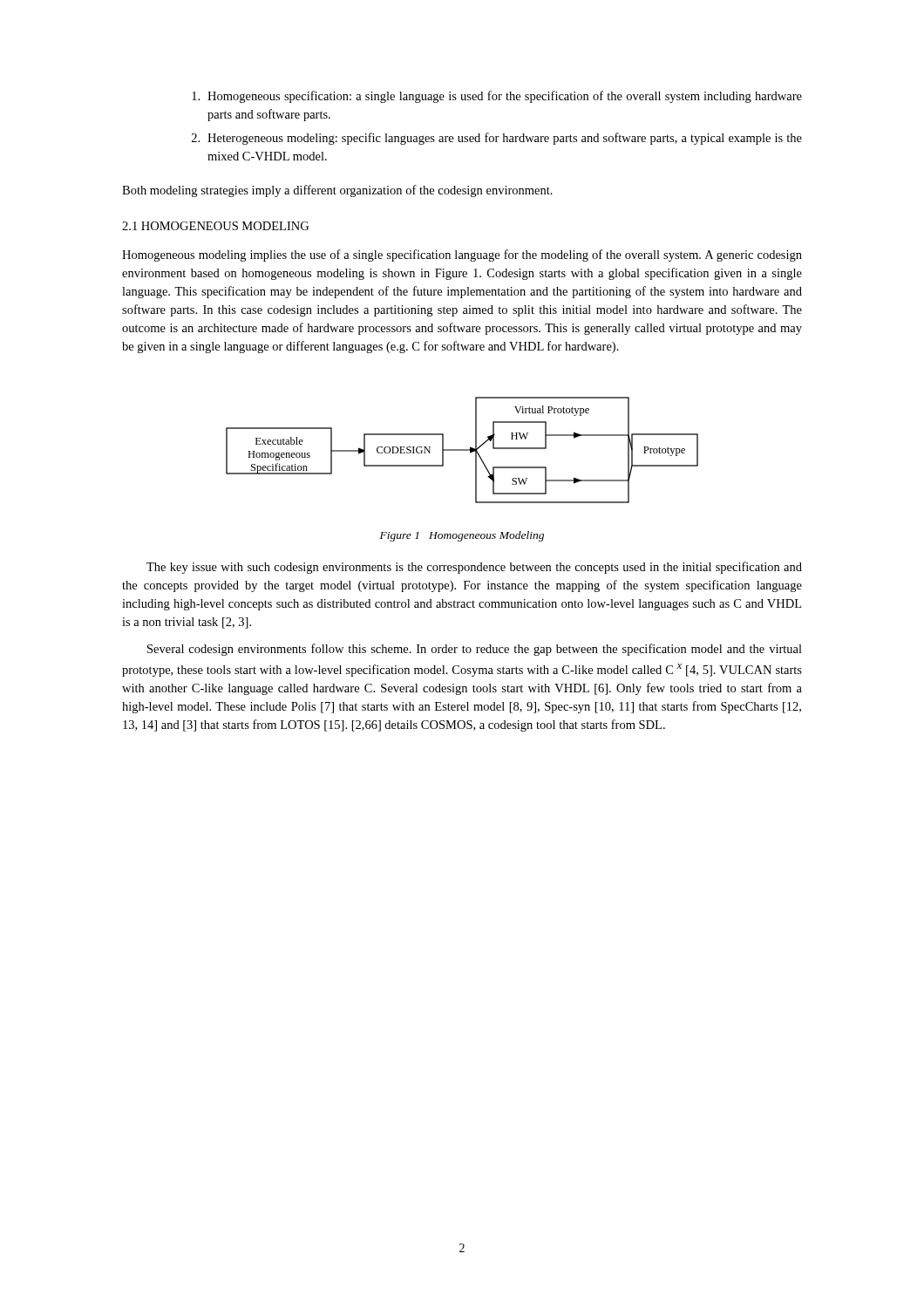
Task: Point to the block beginning "Homogeneous modeling implies the use of a single"
Action: [462, 301]
